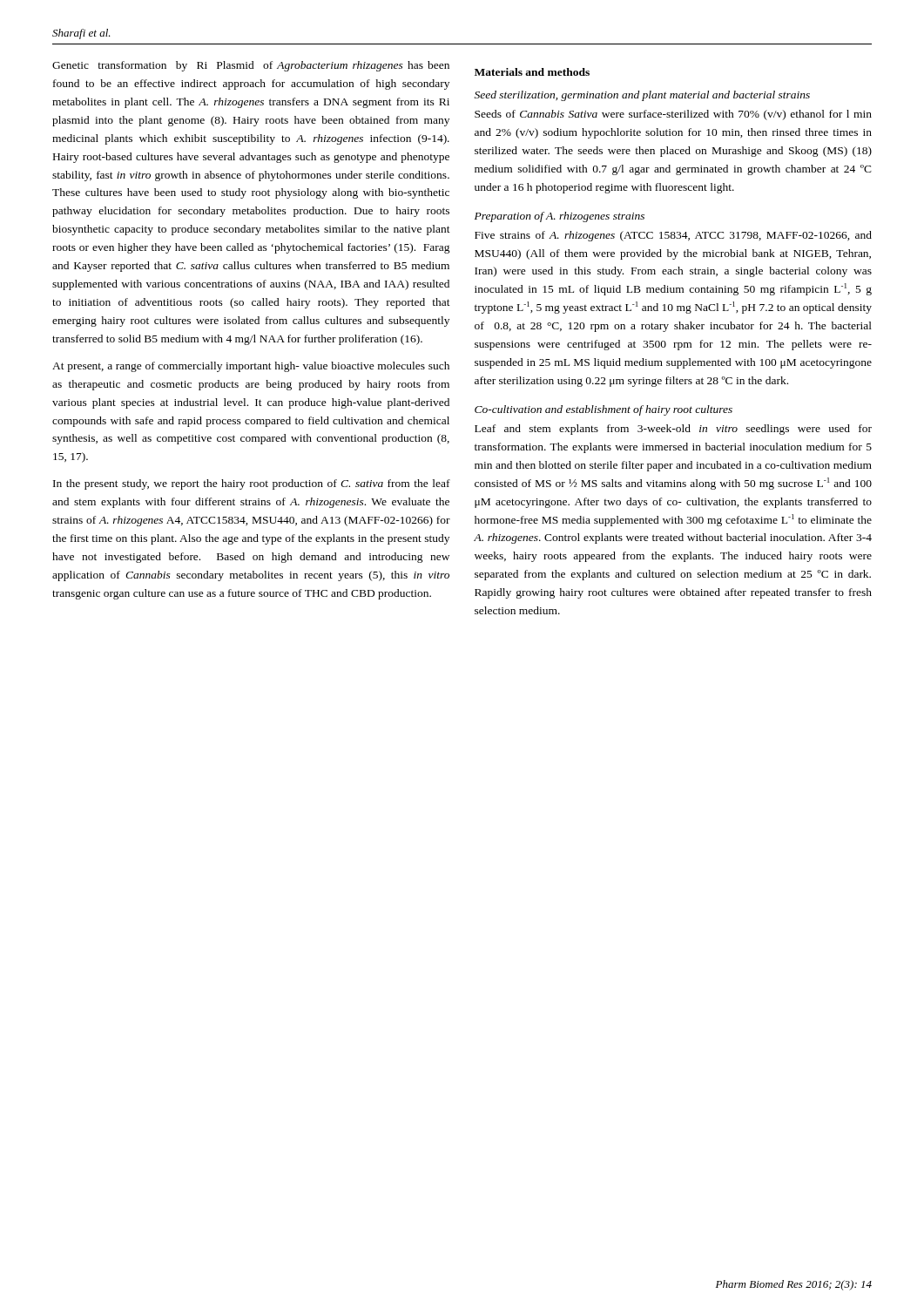This screenshot has width=924, height=1307.
Task: Click on the text block that reads "Seeds of Cannabis Sativa were"
Action: click(673, 150)
